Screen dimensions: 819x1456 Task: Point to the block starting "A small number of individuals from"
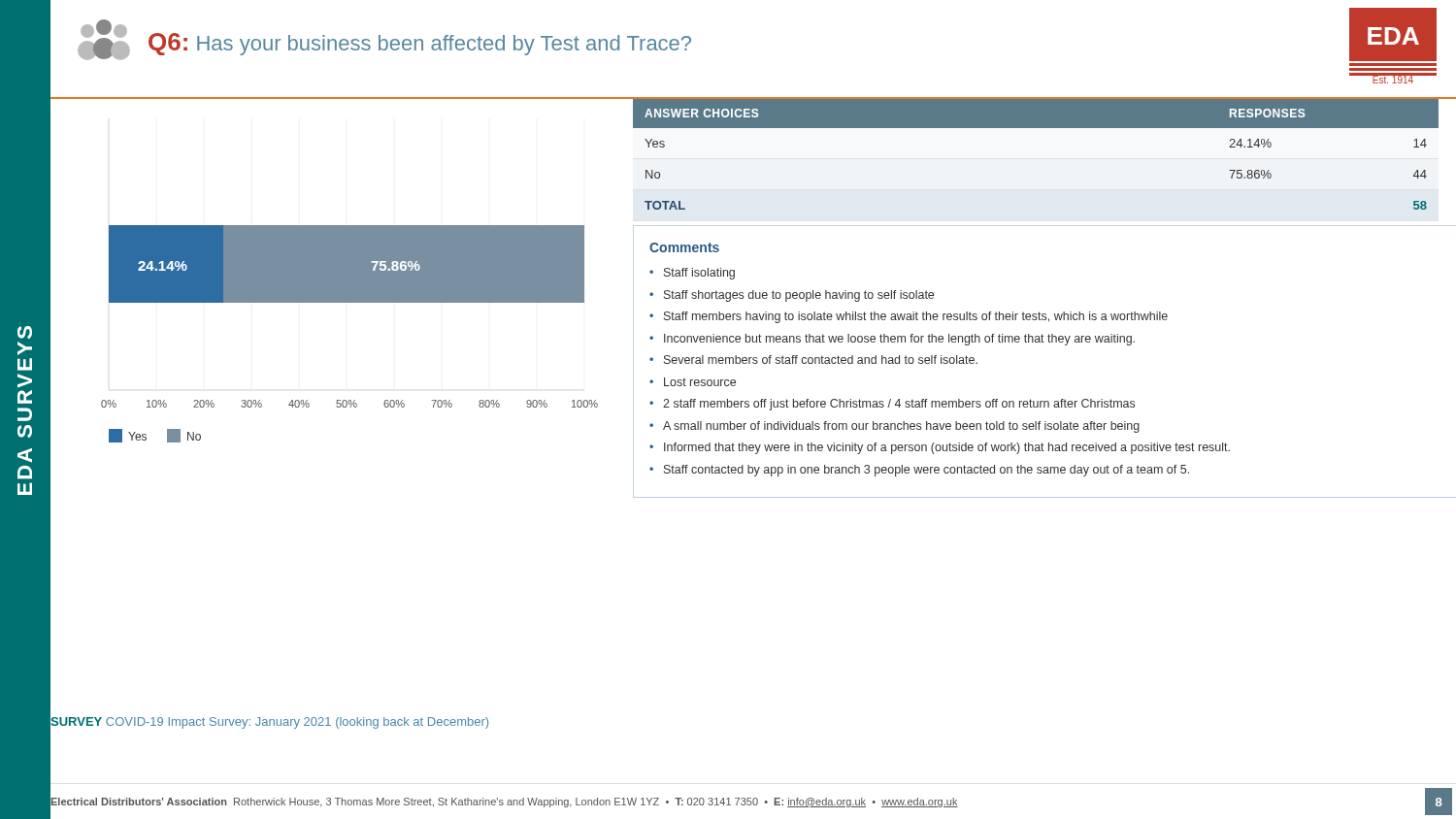[901, 426]
